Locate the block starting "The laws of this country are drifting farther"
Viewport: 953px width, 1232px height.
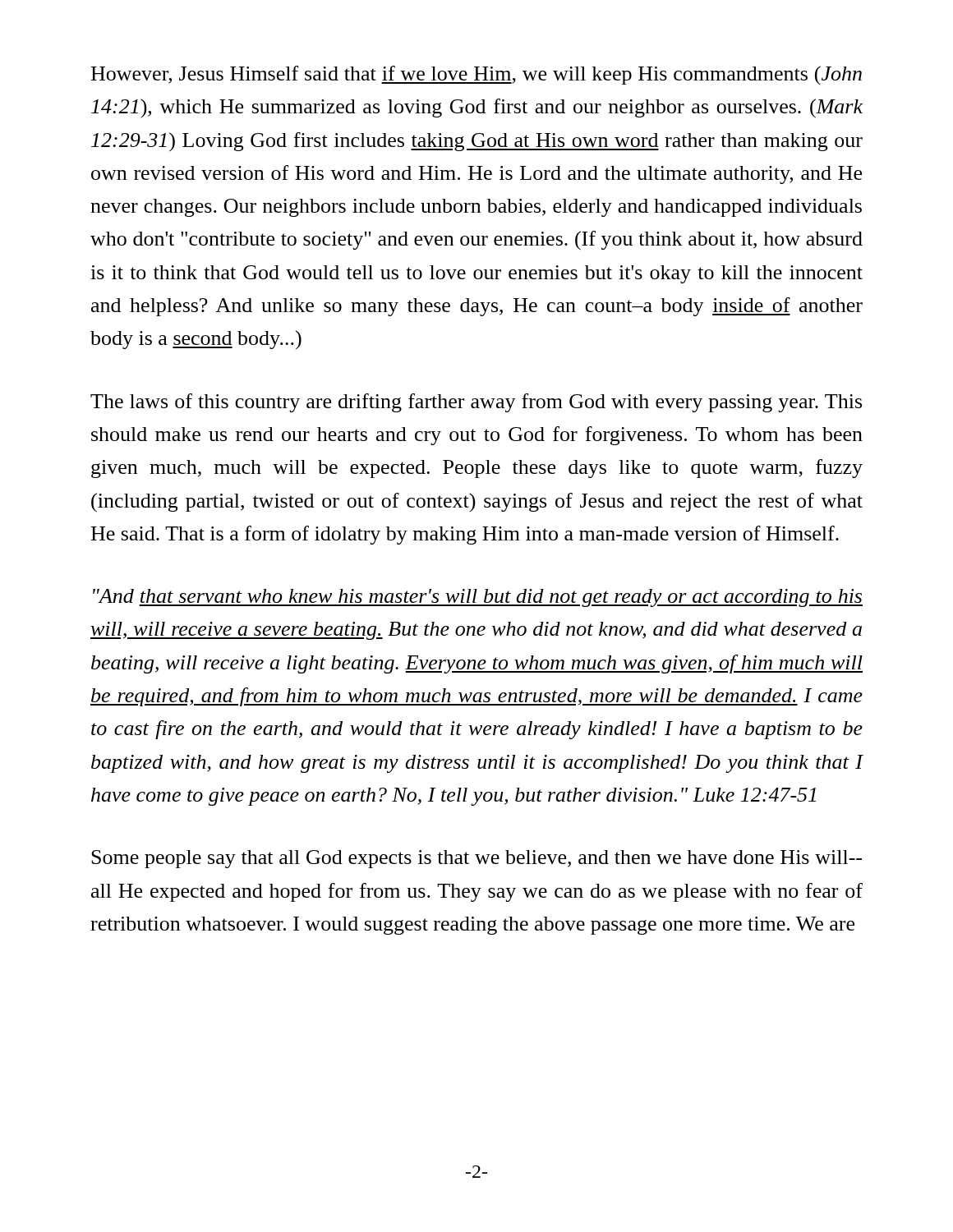tap(476, 467)
